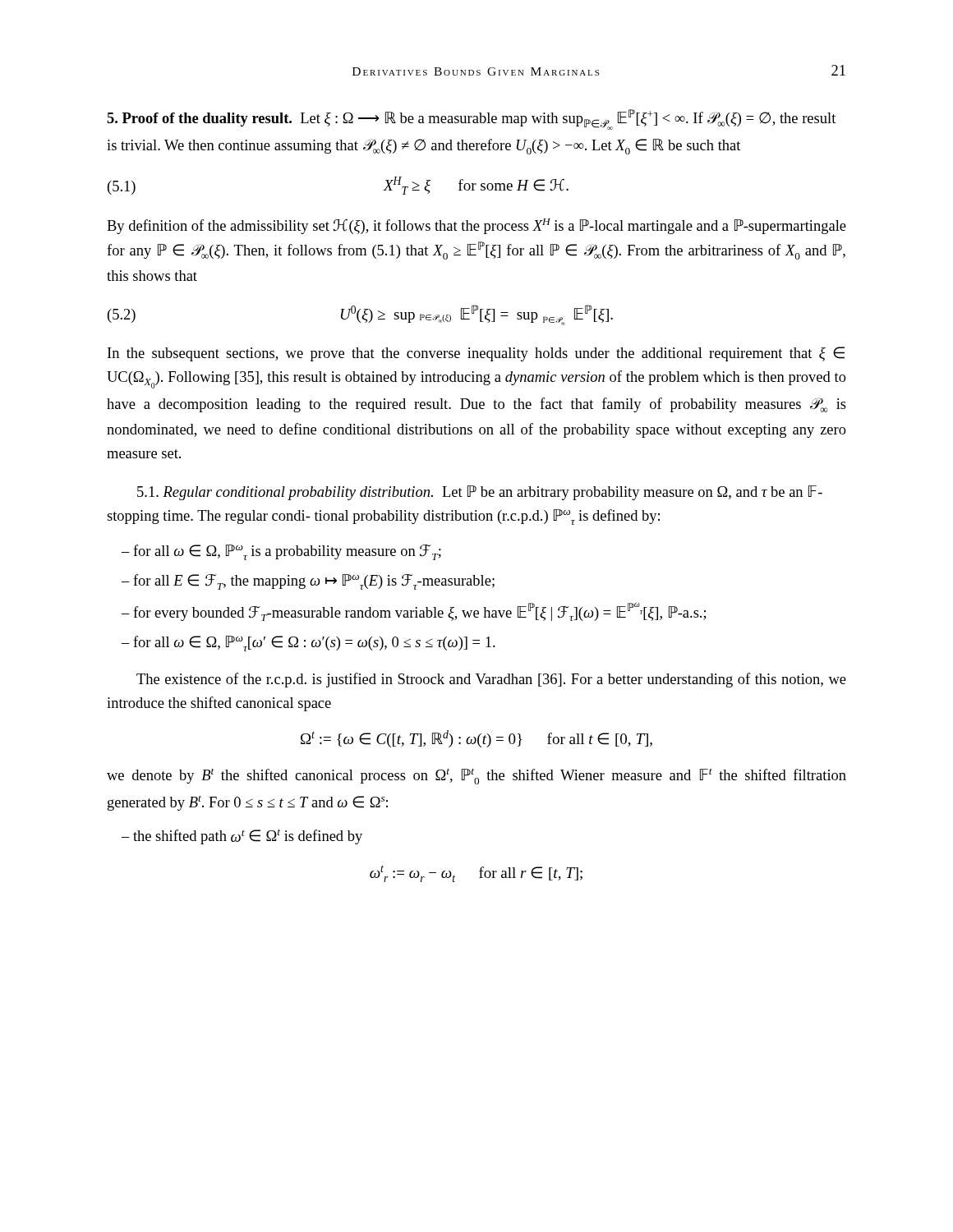The height and width of the screenshot is (1232, 953).
Task: Point to the passage starting "By definition of the admissibility set ℋ(ξ), it"
Action: point(476,249)
